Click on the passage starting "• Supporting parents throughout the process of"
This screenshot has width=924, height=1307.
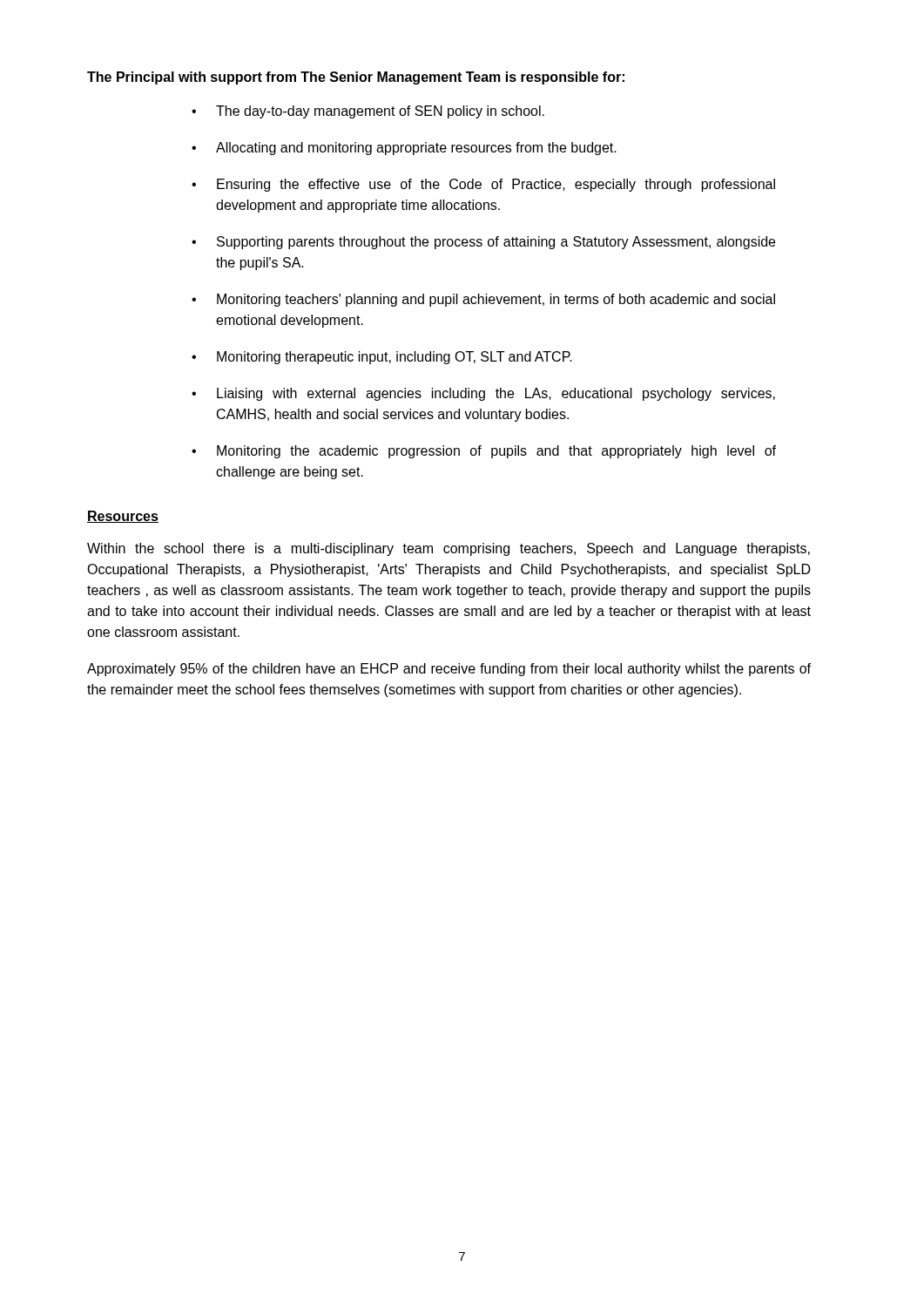pos(484,253)
